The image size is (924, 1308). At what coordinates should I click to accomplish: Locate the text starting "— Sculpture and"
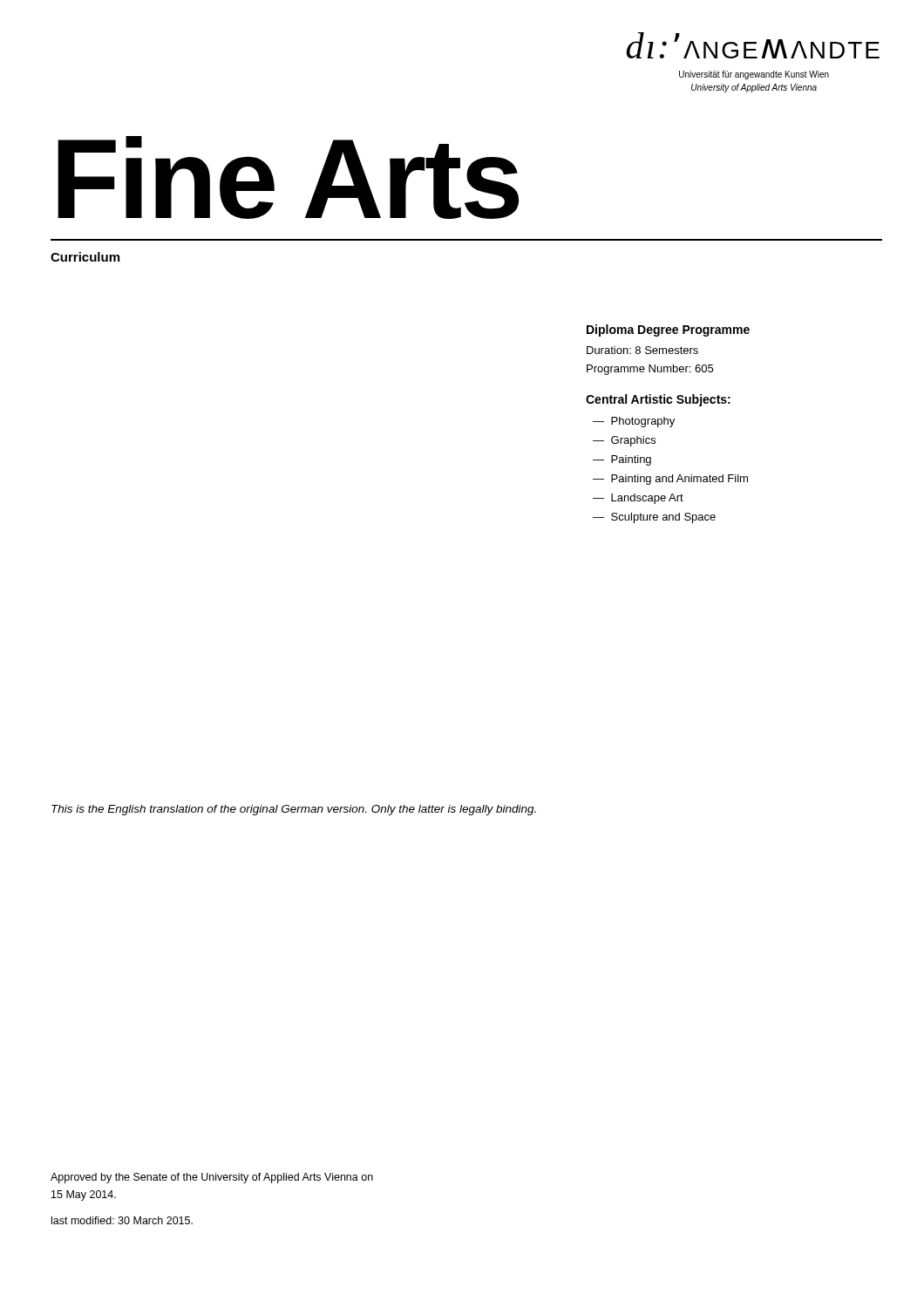(654, 517)
